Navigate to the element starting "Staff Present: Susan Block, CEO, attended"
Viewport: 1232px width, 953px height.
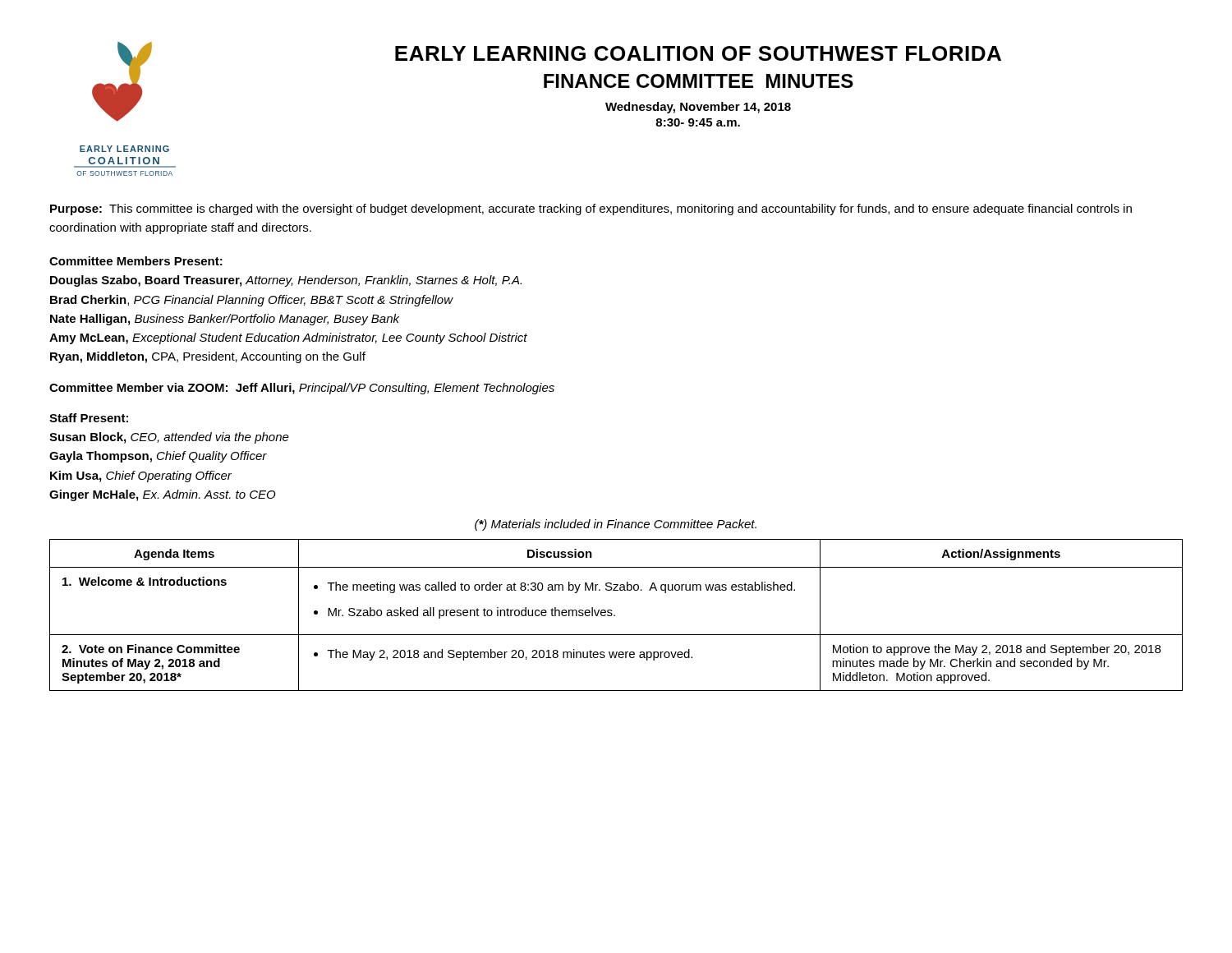(169, 456)
